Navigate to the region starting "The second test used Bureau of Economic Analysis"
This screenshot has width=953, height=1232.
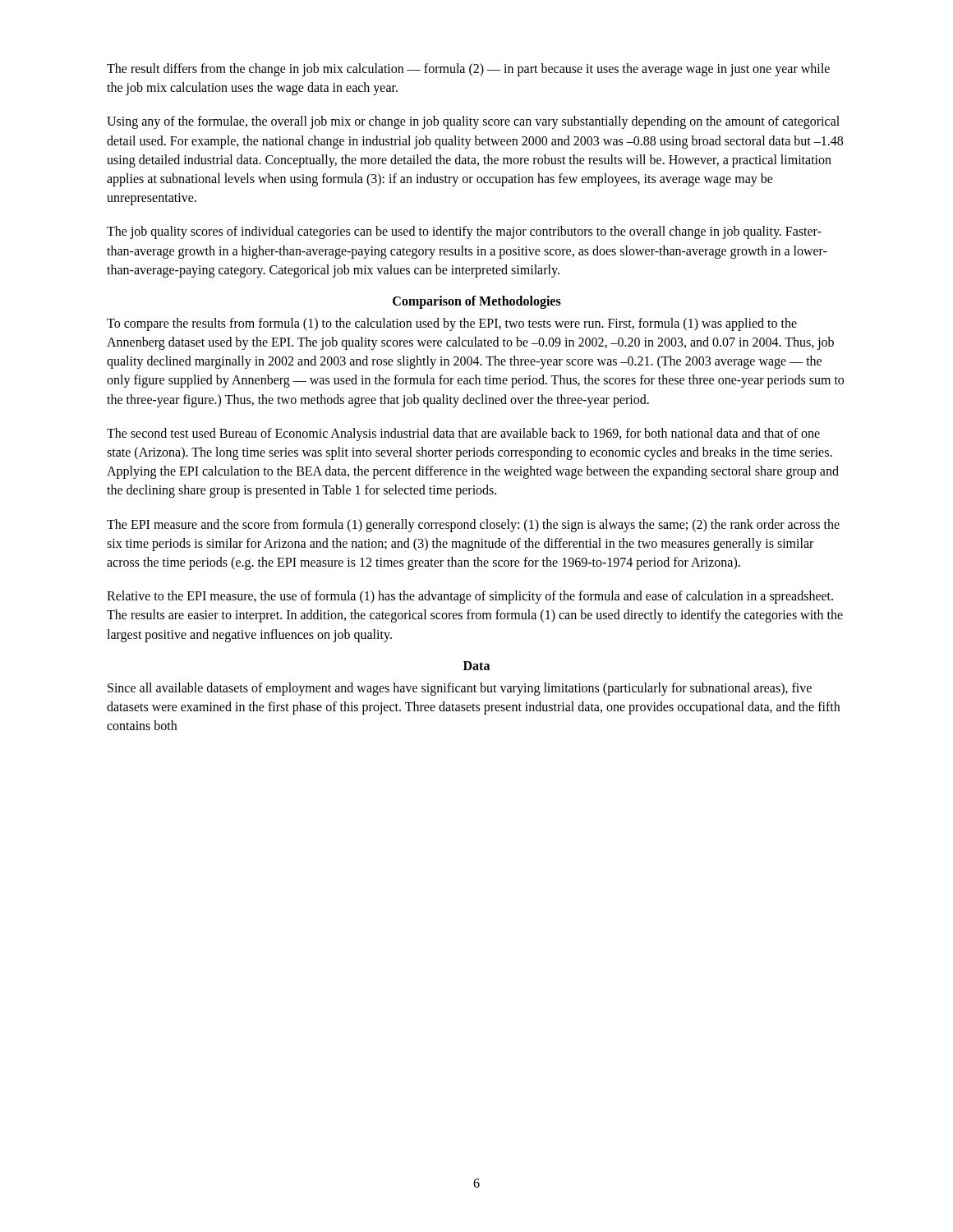(473, 462)
